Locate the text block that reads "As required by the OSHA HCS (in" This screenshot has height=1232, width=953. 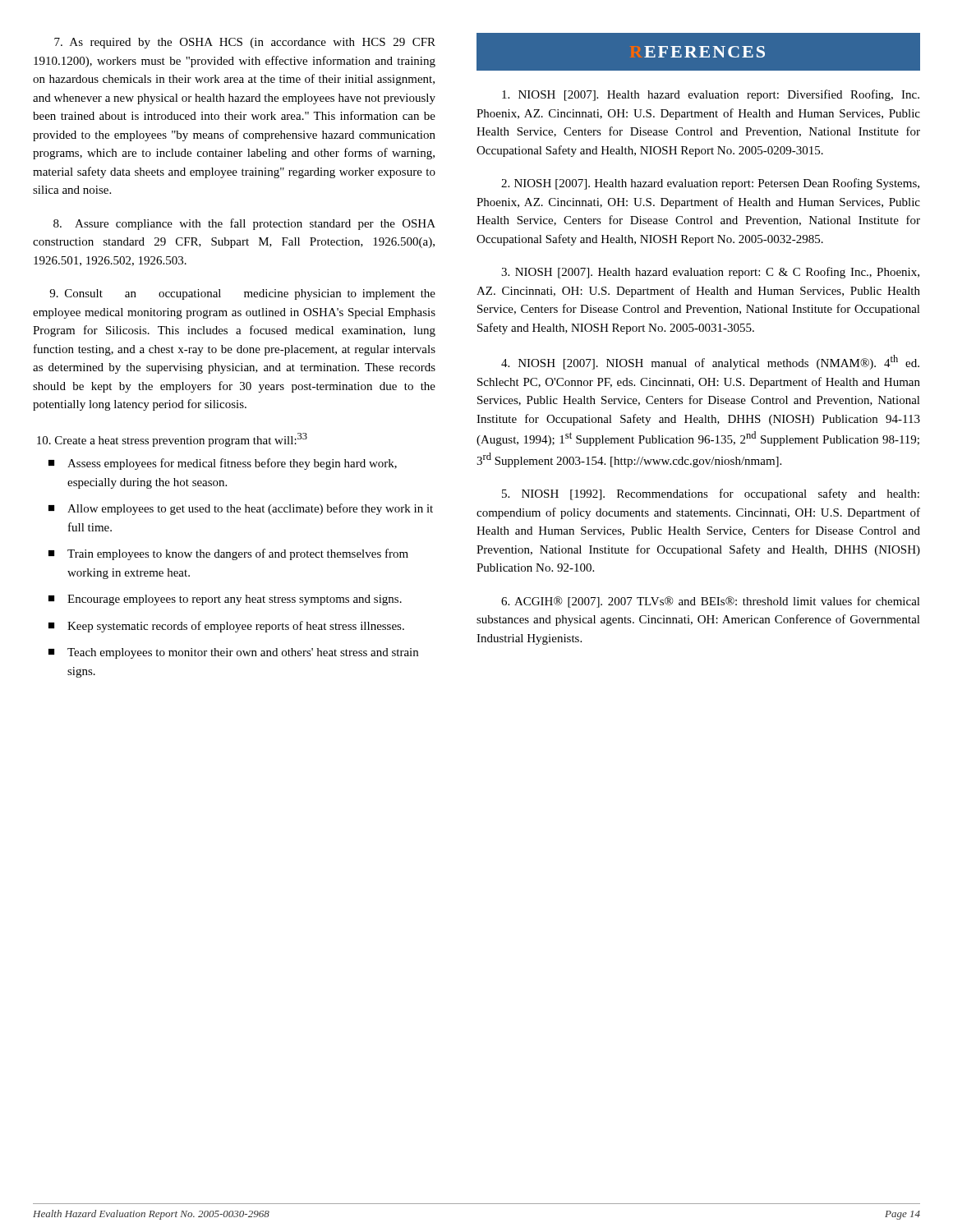click(x=234, y=116)
